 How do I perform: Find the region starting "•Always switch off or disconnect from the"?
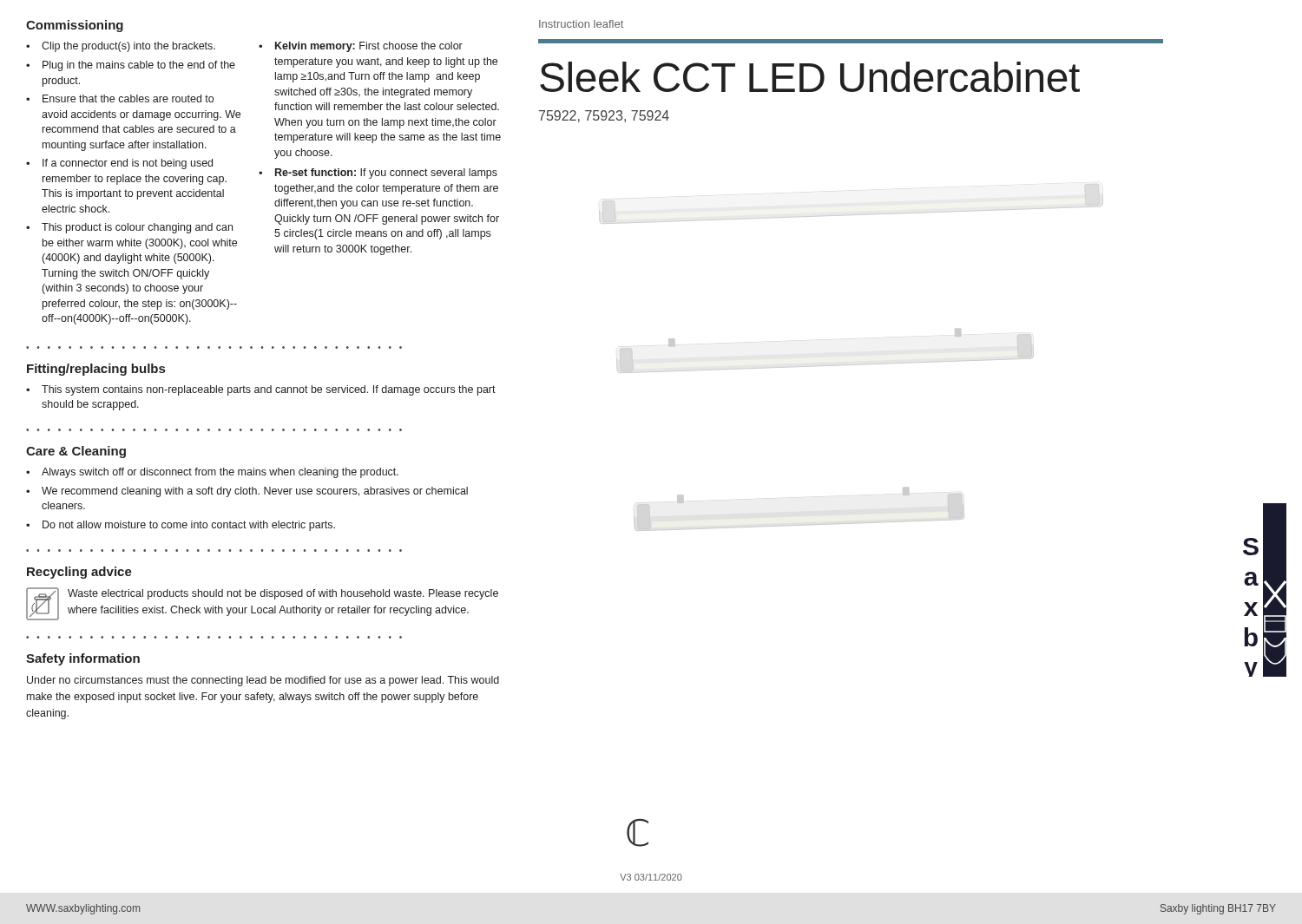269,473
